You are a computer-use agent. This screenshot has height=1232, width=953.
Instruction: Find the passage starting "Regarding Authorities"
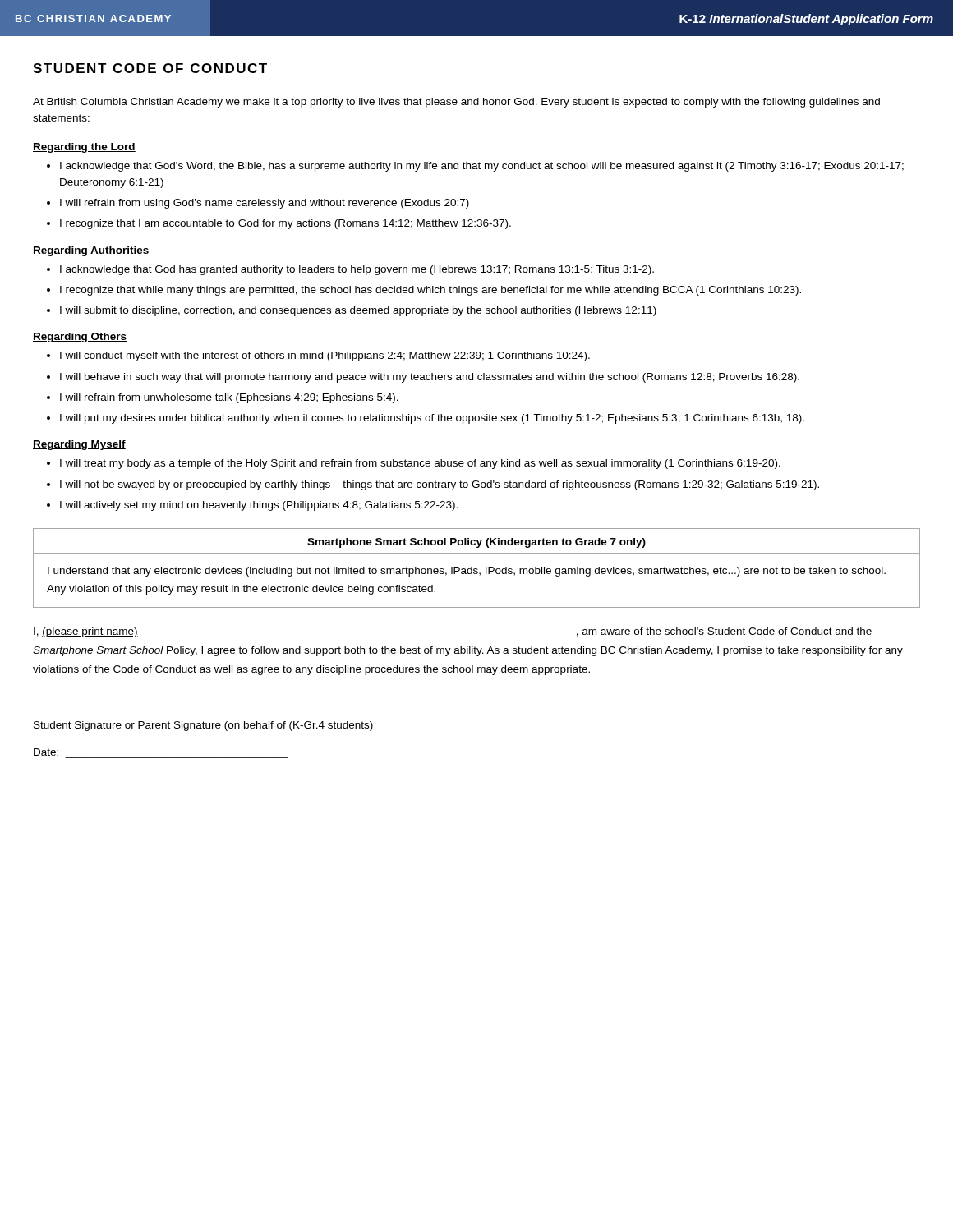[x=91, y=250]
